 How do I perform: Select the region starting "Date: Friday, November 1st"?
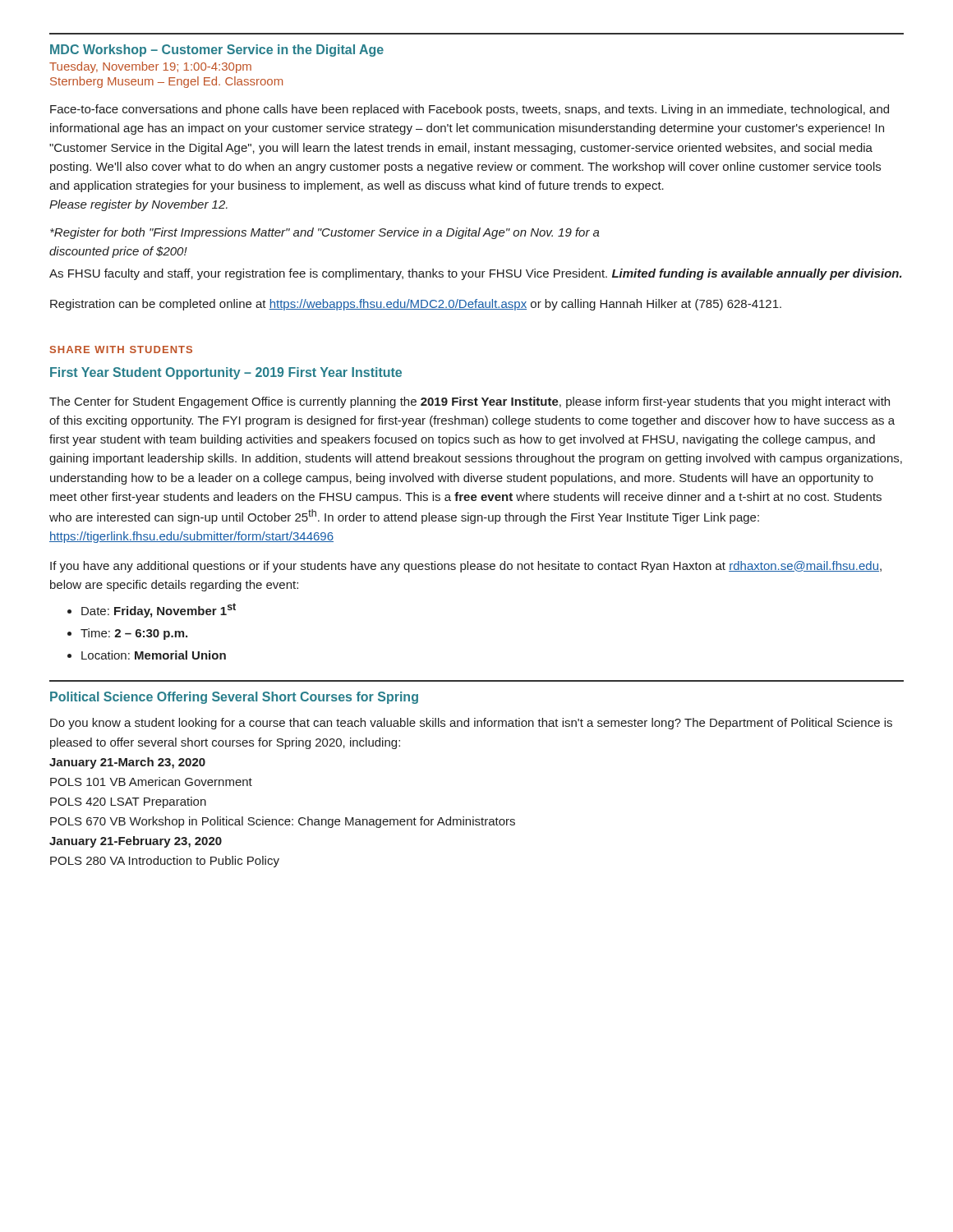pos(152,610)
